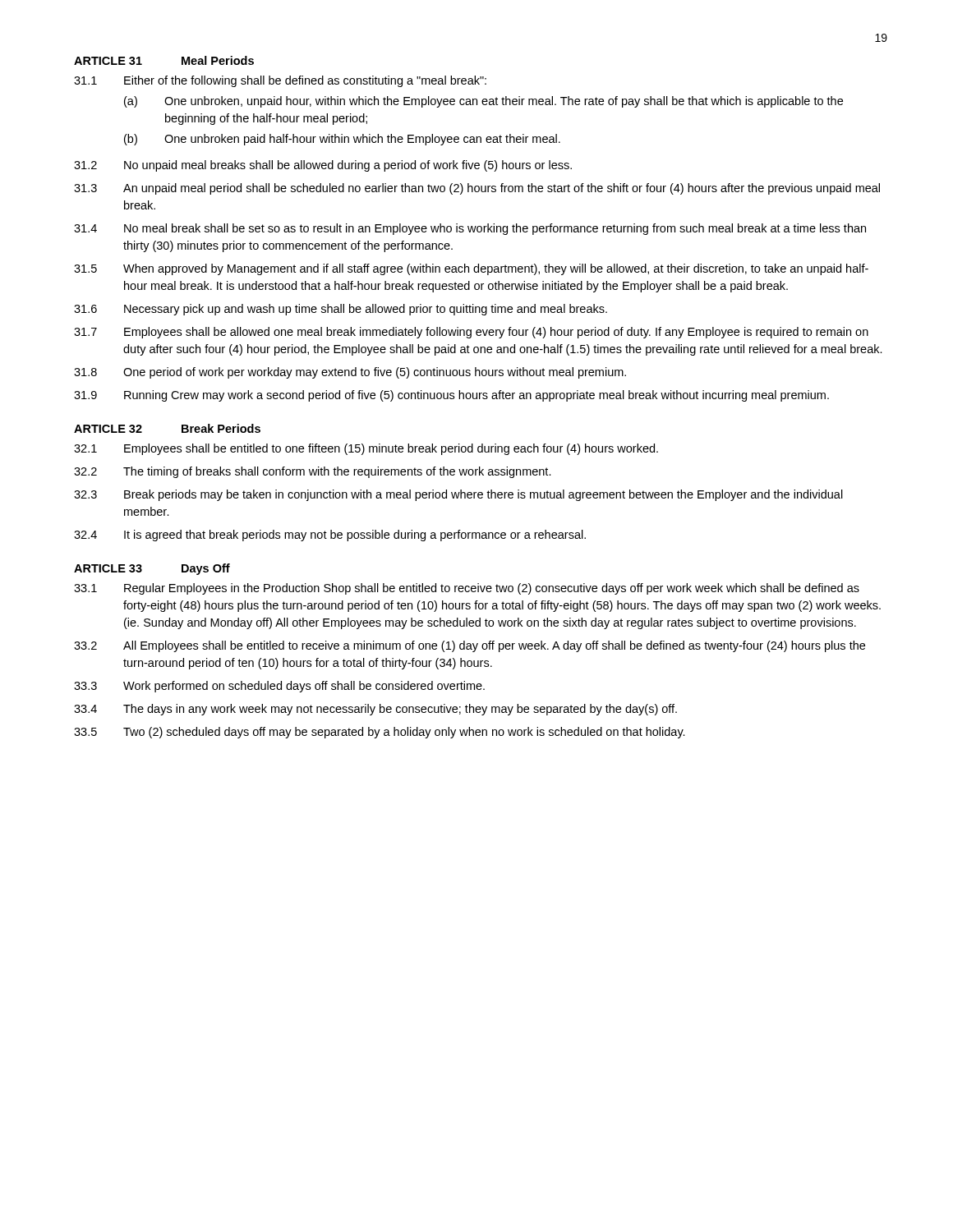Point to the block beginning "31.9 Running Crew may work"

point(481,396)
